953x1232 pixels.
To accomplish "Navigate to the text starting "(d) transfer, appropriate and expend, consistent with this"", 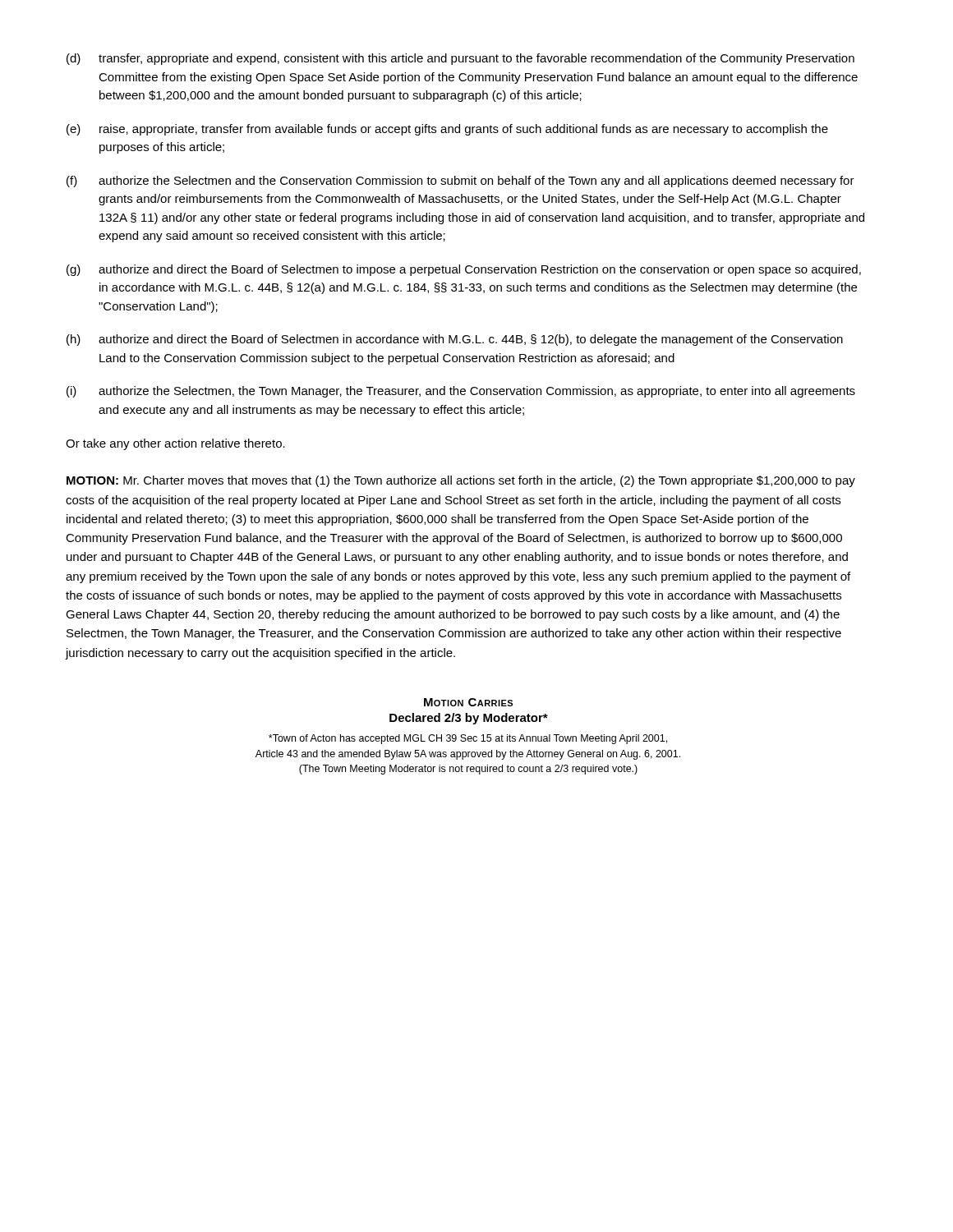I will [x=468, y=77].
